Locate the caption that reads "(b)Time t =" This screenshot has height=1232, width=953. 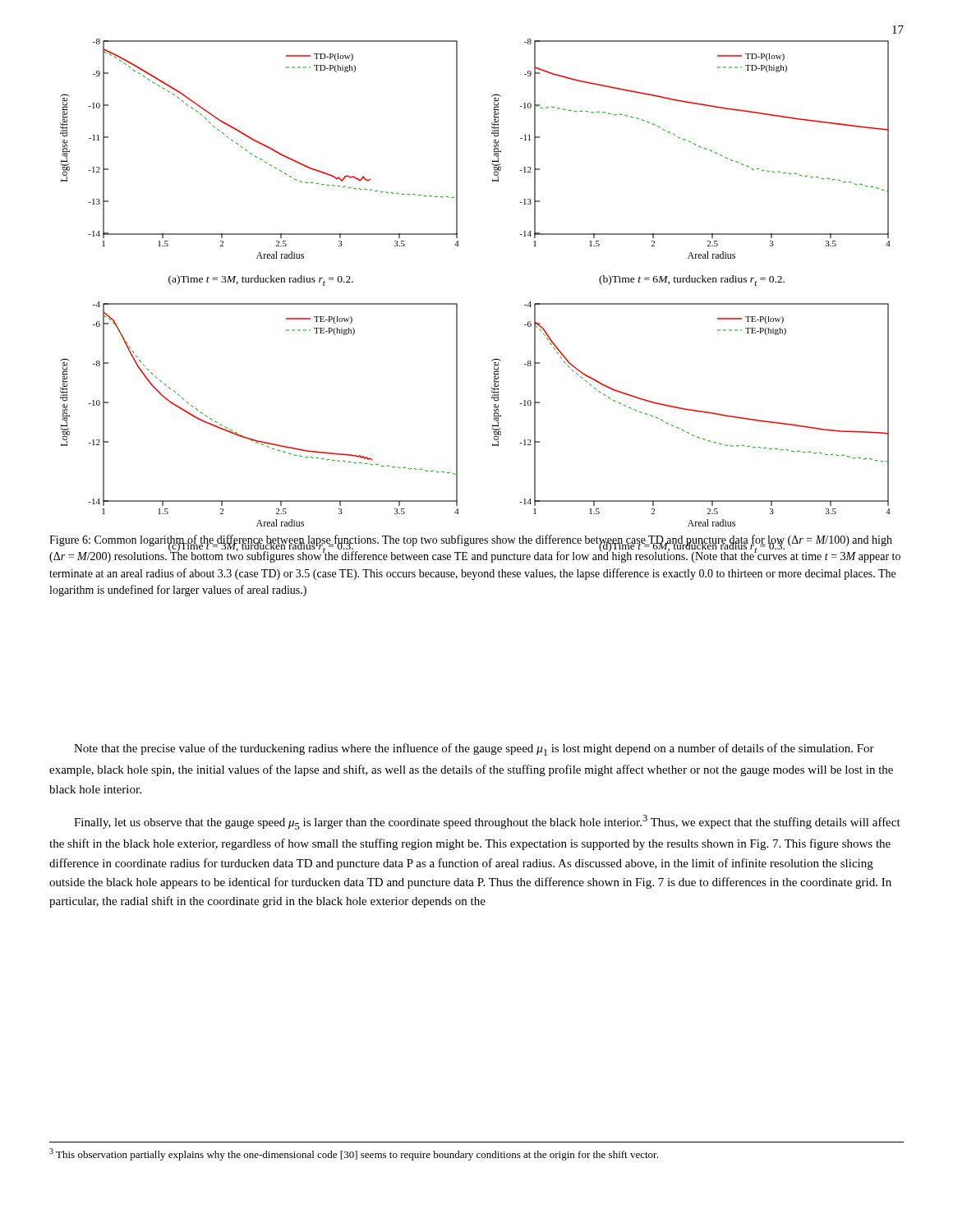pyautogui.click(x=692, y=280)
